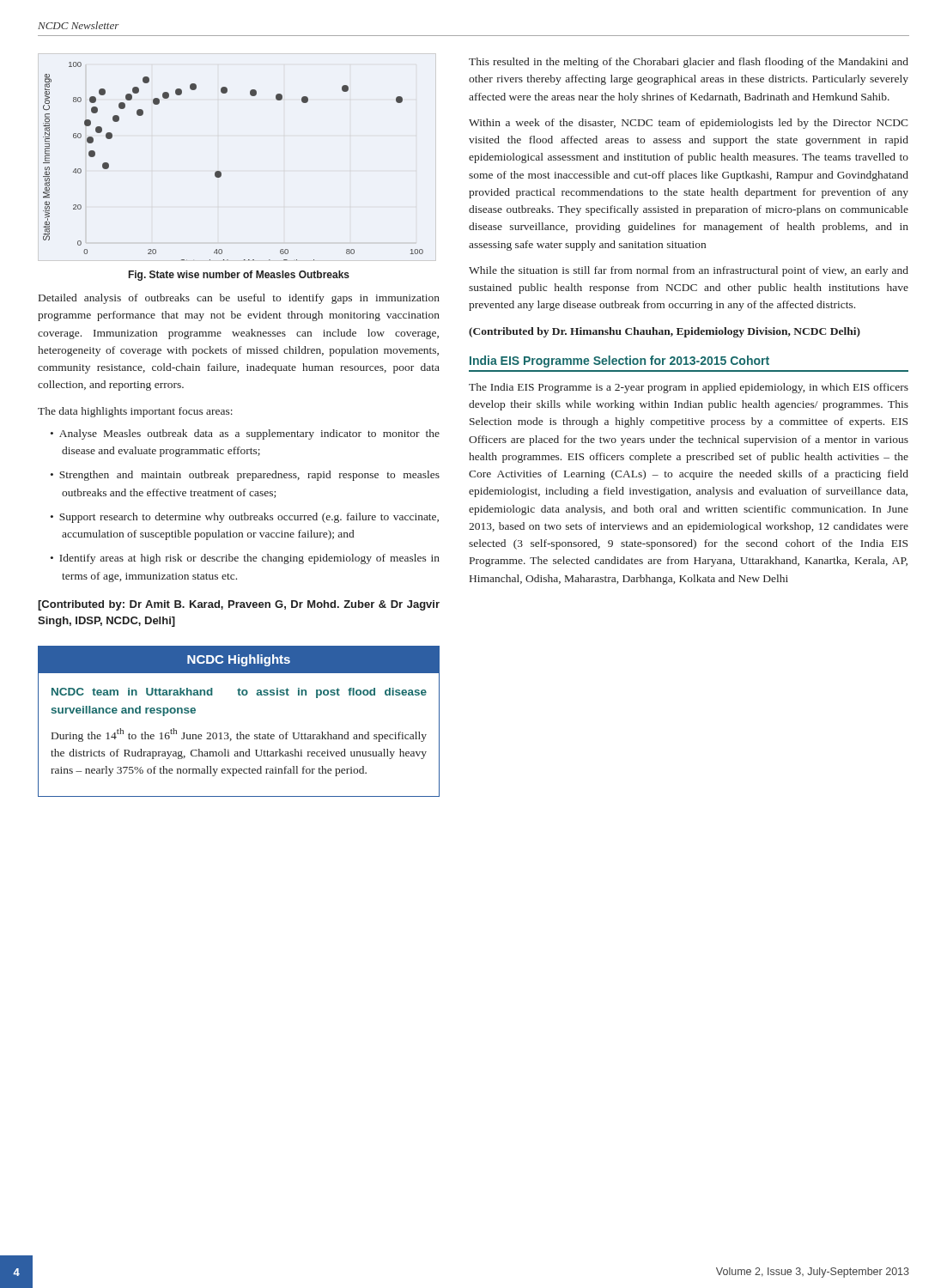Click on the section header containing "NCDC team in Uttarakhand to assist in"
Screen dimensions: 1288x947
(x=239, y=701)
